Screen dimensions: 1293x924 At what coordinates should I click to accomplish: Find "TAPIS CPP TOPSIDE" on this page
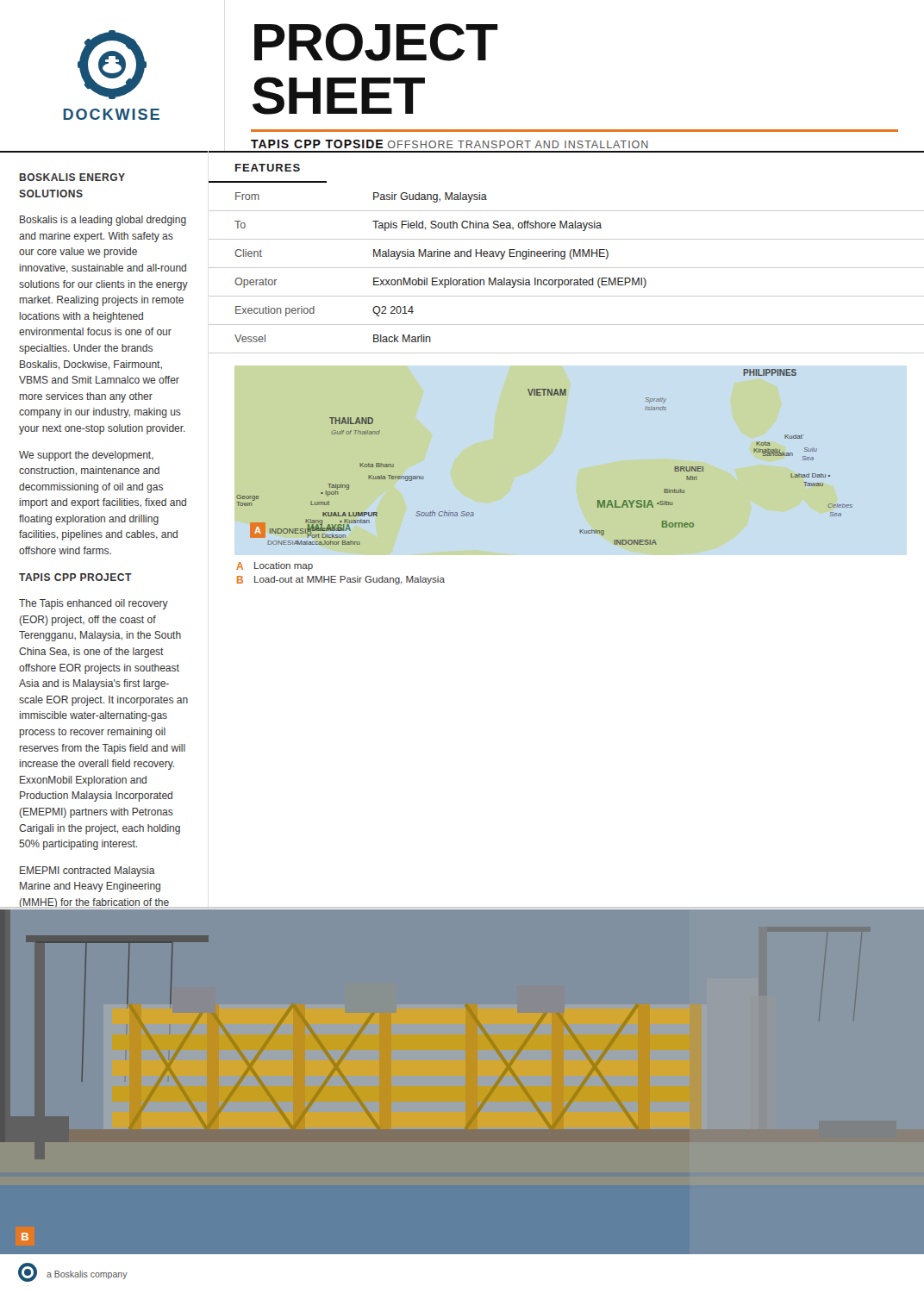(318, 144)
